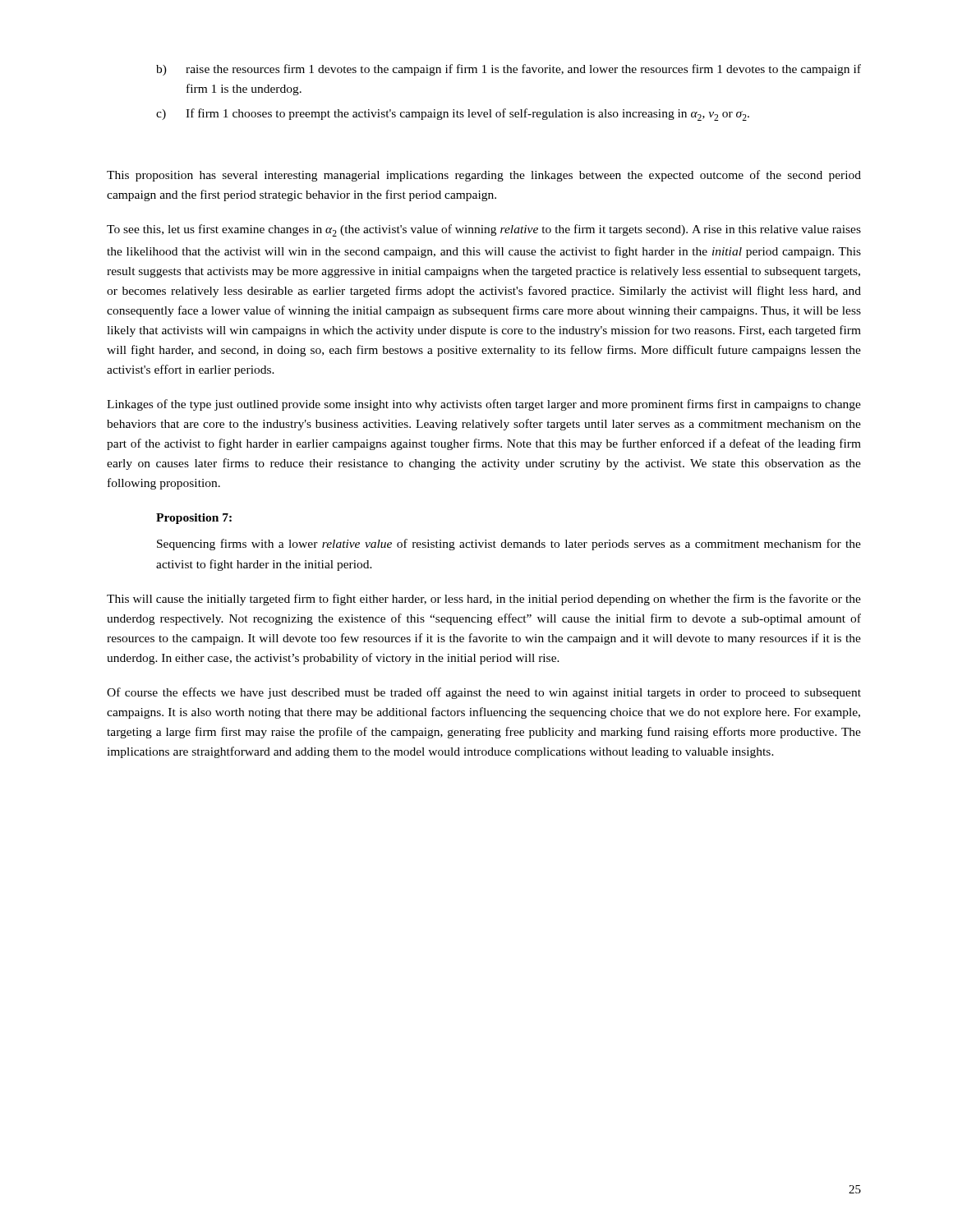Locate the block of text that opens with "This proposition has several interesting managerial implications regarding"
This screenshot has width=953, height=1232.
coord(484,184)
